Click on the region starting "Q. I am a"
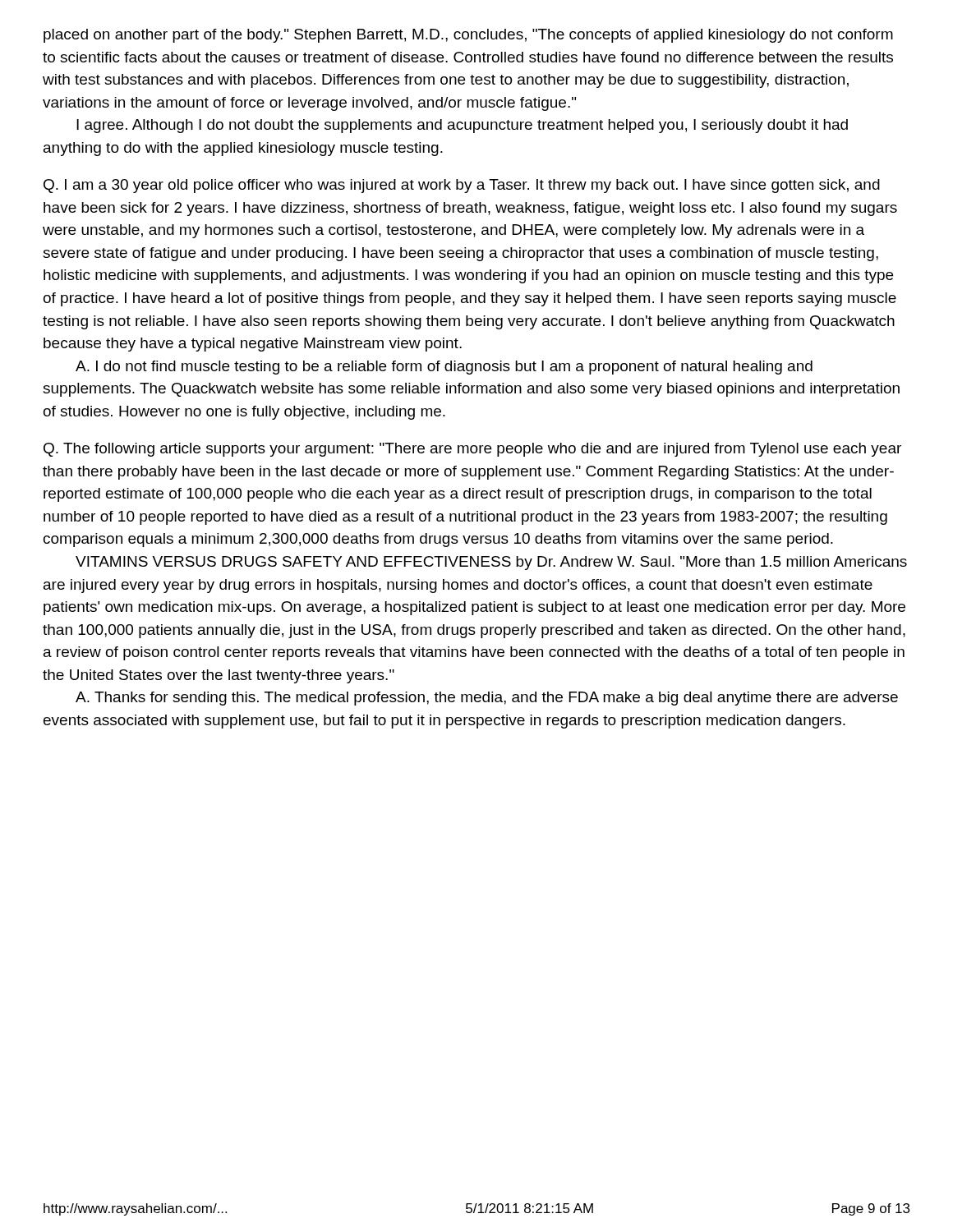Image resolution: width=953 pixels, height=1232 pixels. tap(472, 298)
